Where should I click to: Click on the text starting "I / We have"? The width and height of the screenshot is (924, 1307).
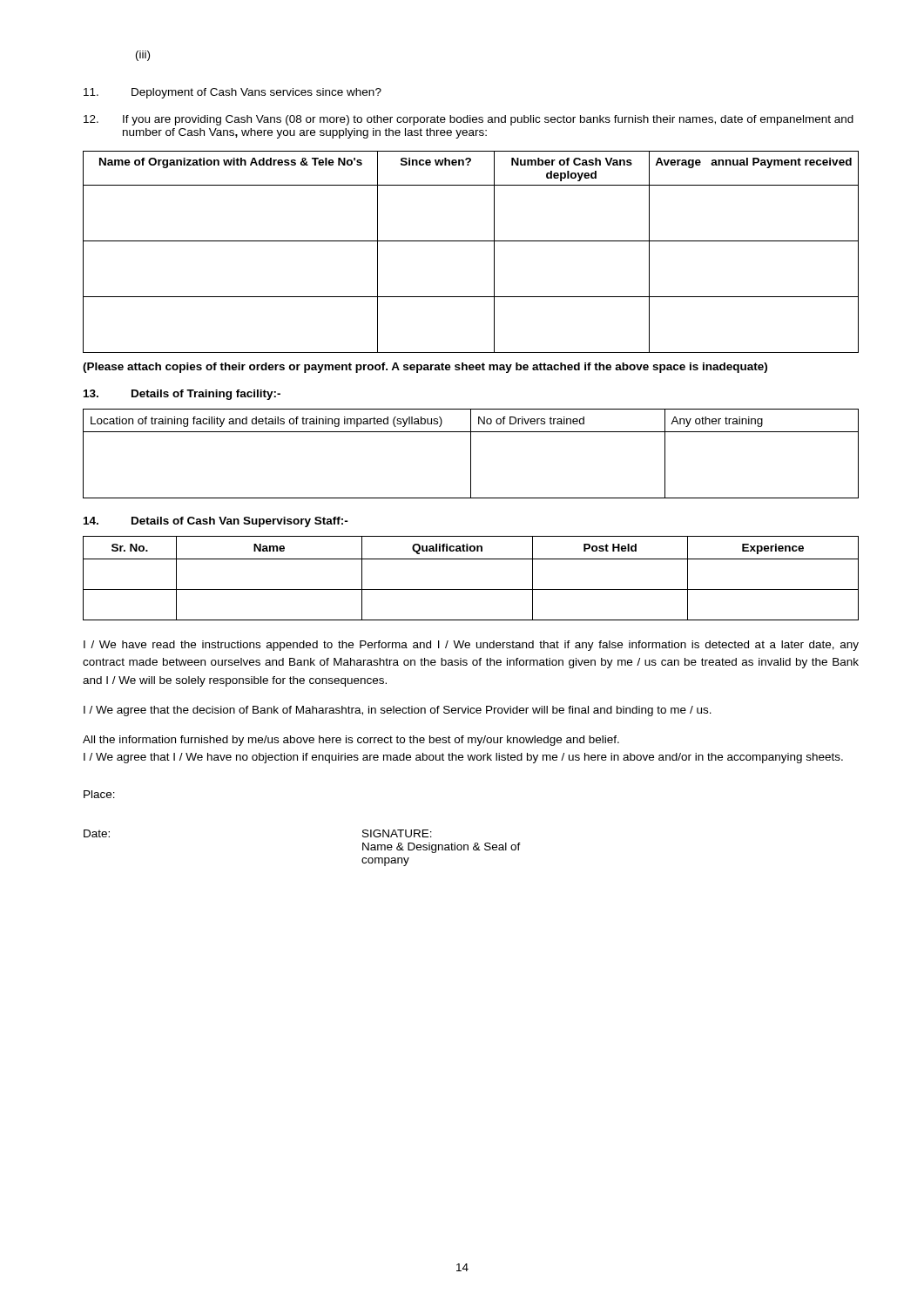[471, 662]
